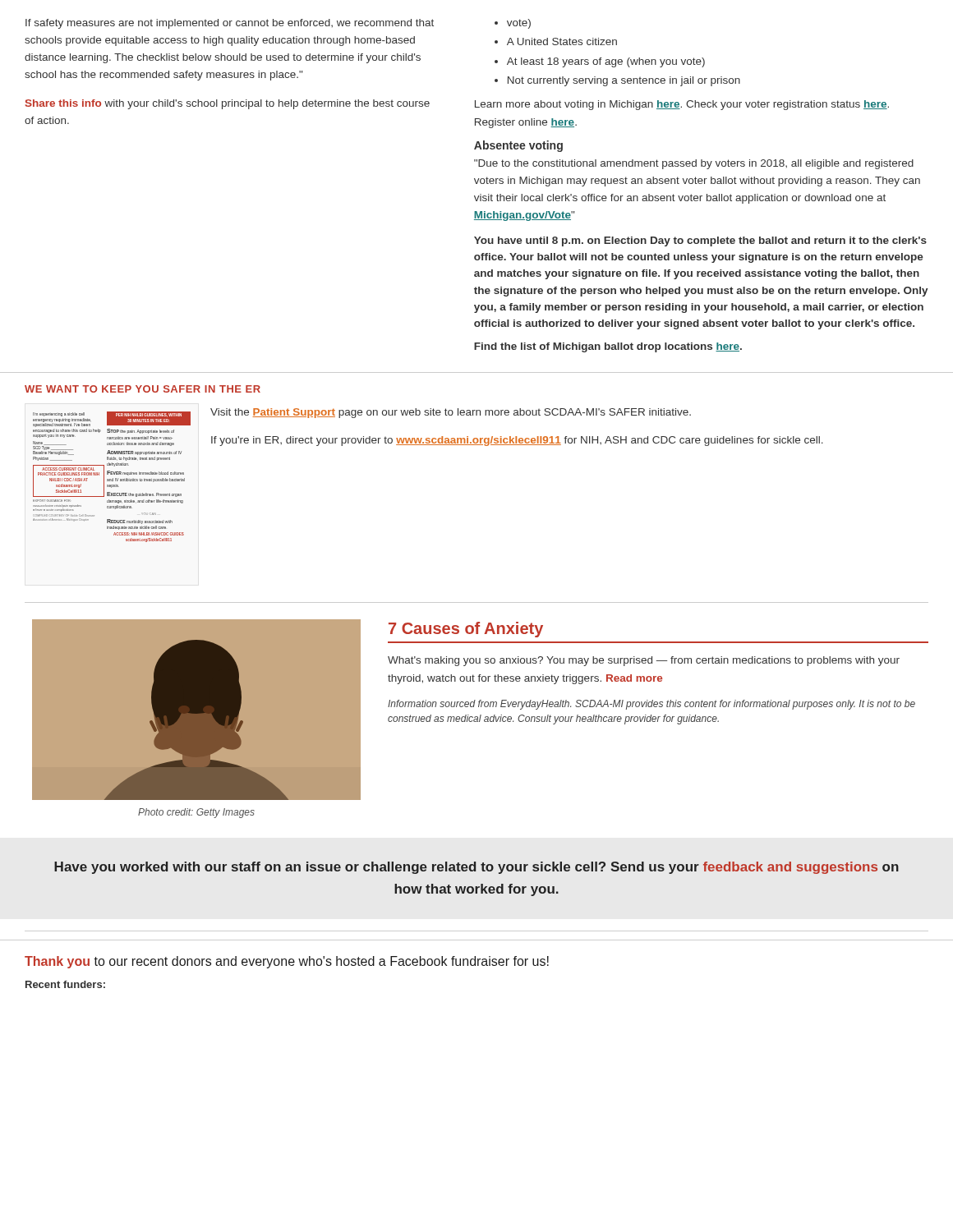The image size is (953, 1232).
Task: Click the passage that begins ""Due to the constitutional amendment"
Action: click(697, 189)
